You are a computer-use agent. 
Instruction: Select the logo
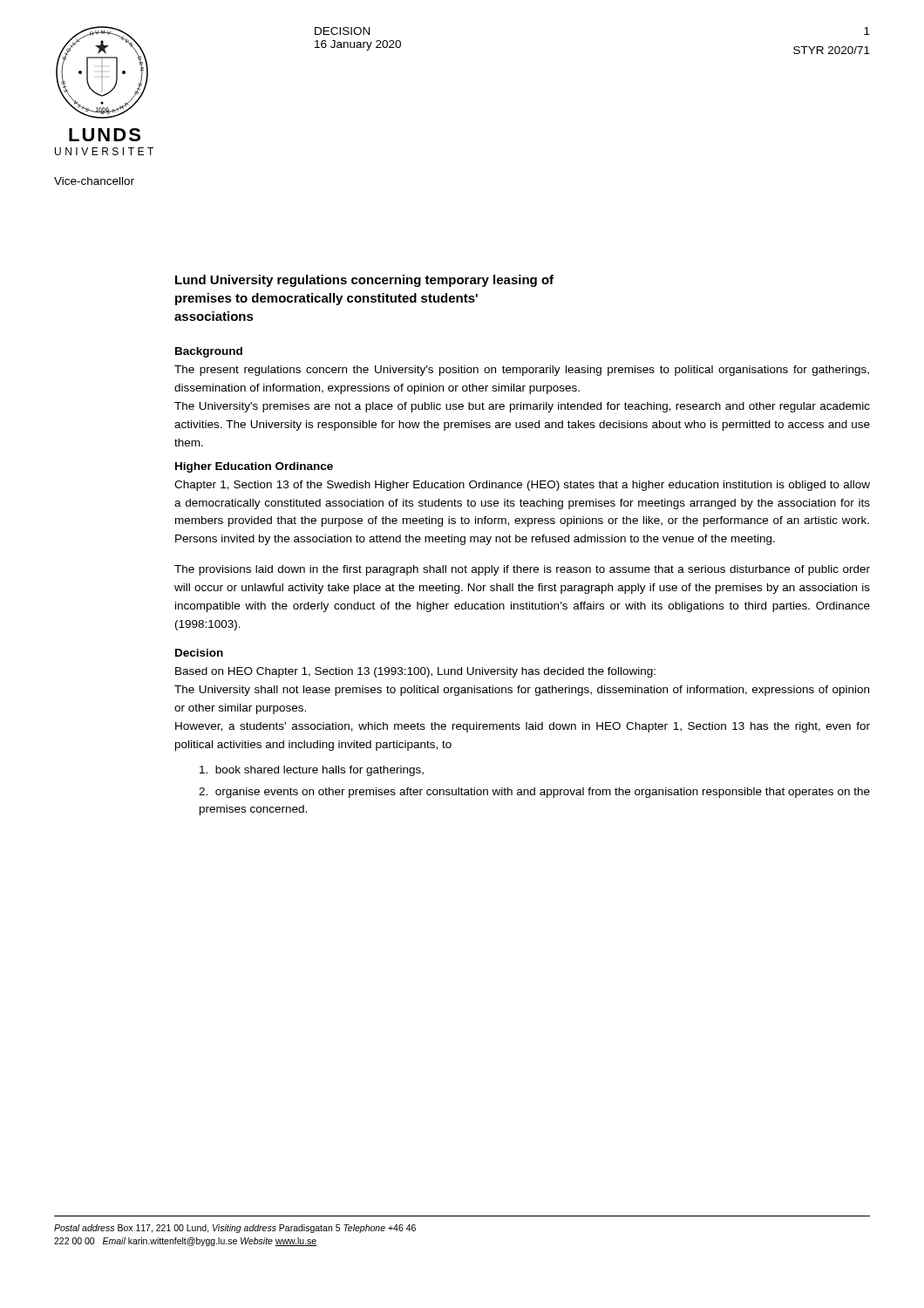point(105,91)
